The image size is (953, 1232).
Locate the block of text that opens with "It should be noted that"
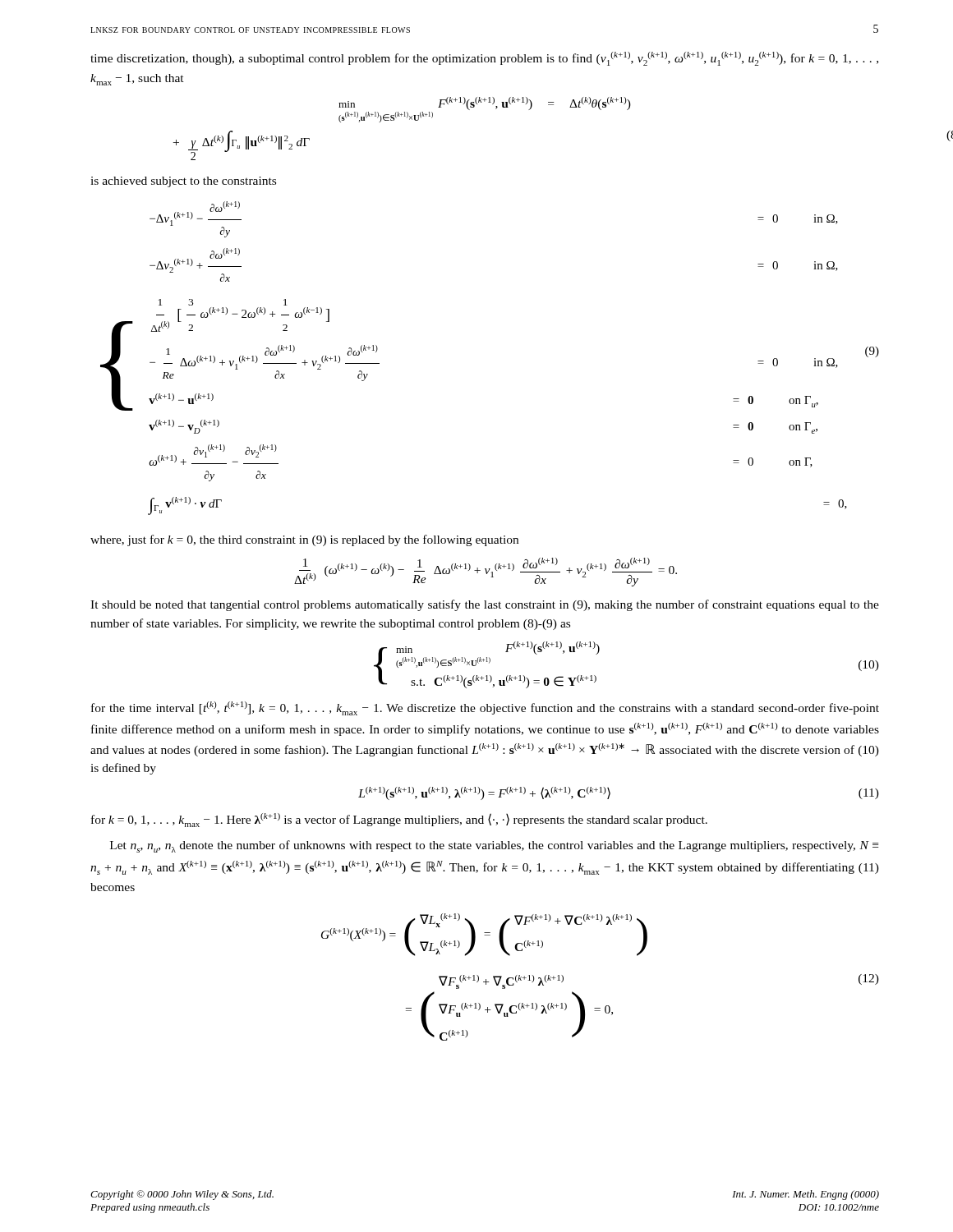coord(485,614)
